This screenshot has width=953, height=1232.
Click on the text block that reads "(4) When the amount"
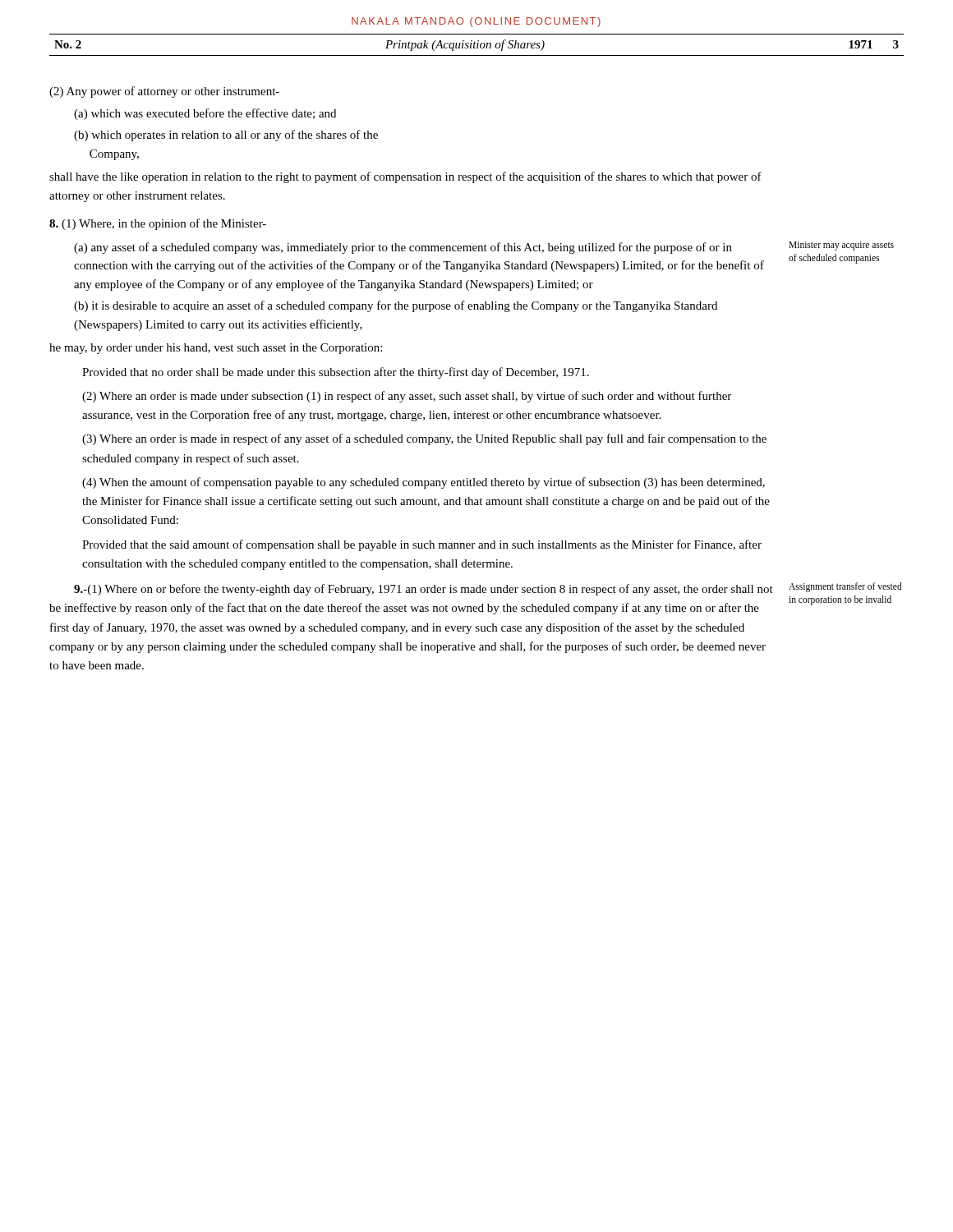426,501
